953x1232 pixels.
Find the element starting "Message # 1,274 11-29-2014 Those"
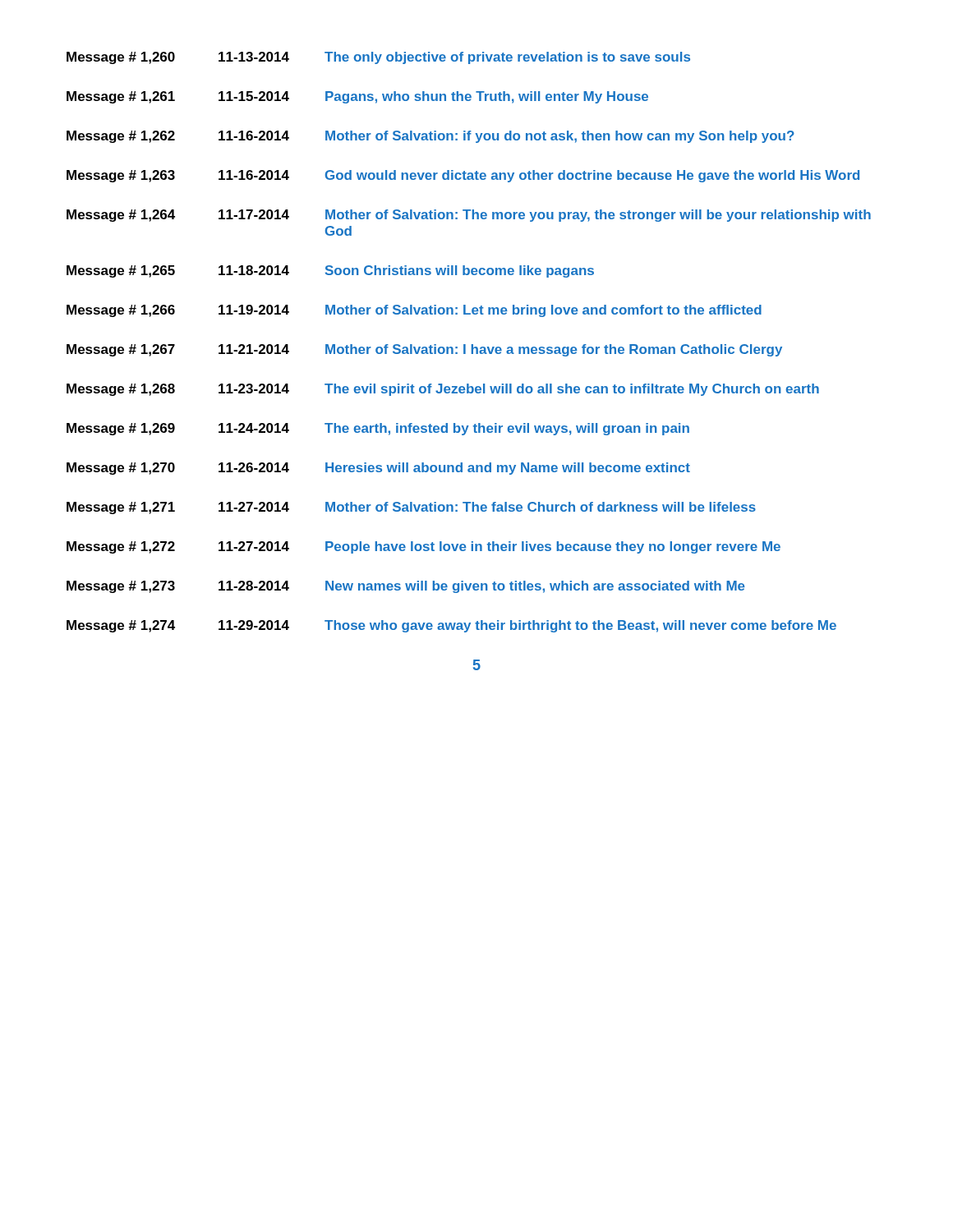click(476, 626)
